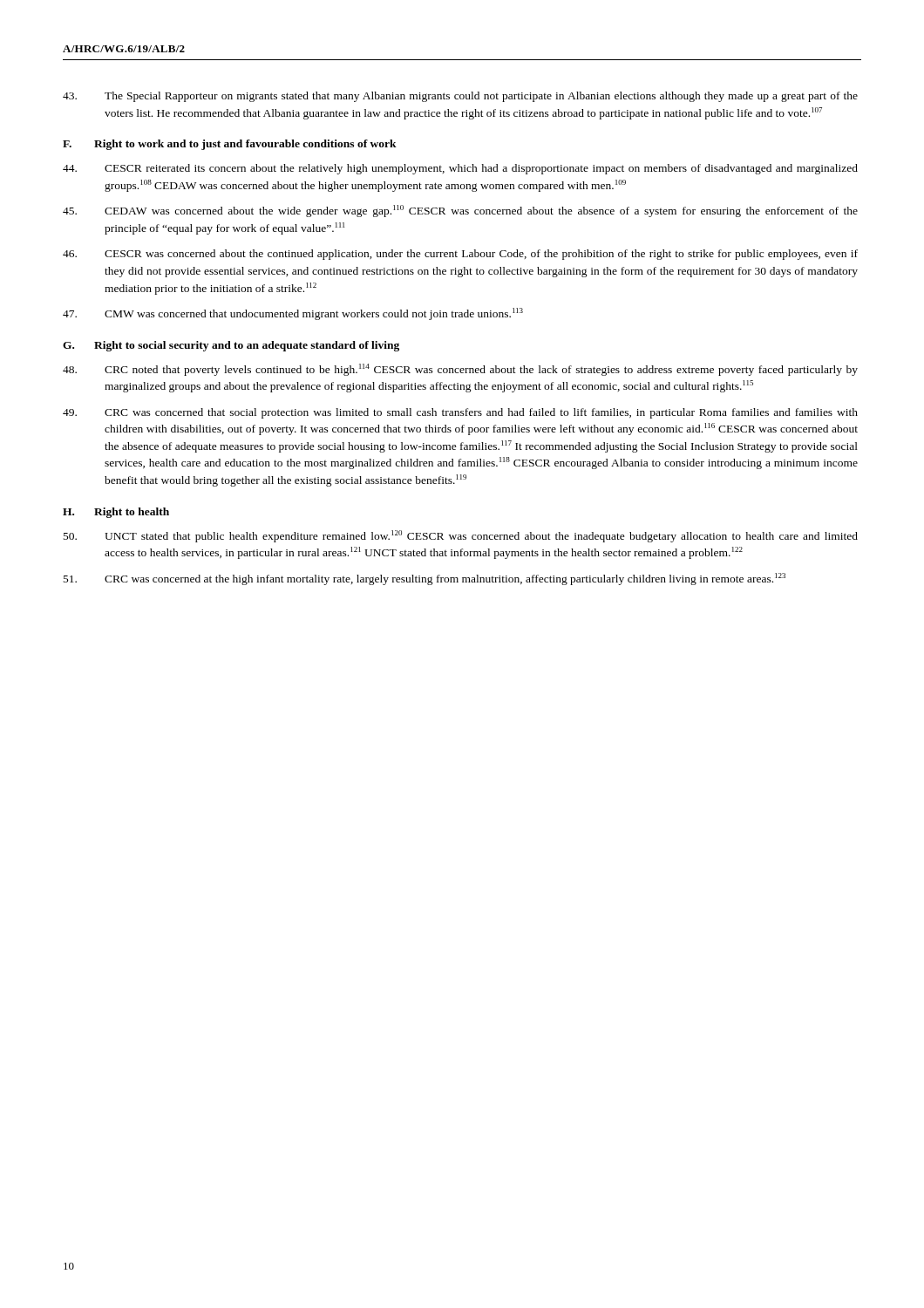924x1308 pixels.
Task: Select the section header containing "H. Right to health"
Action: pyautogui.click(x=116, y=511)
